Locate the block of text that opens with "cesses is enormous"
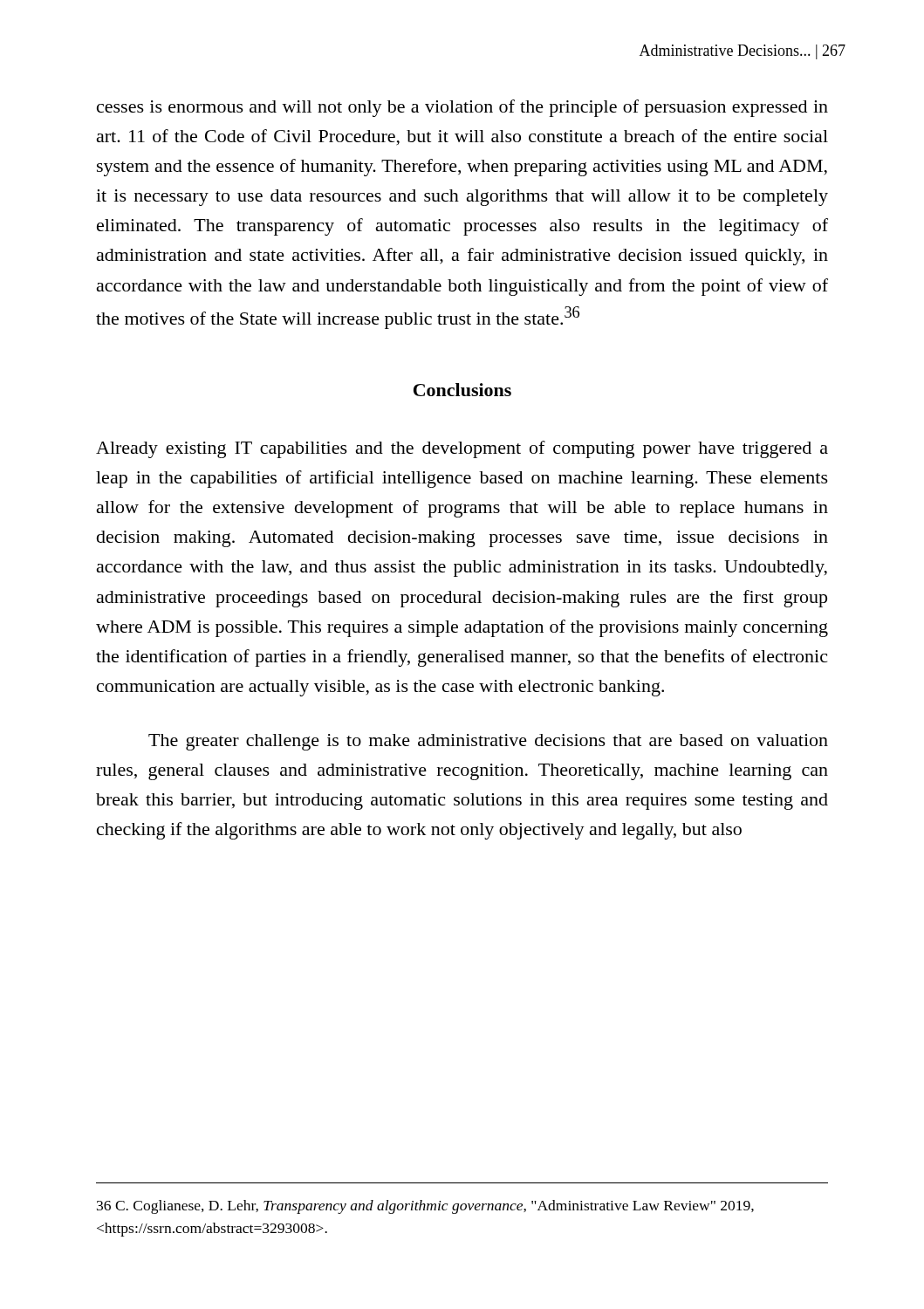The image size is (924, 1309). (462, 212)
